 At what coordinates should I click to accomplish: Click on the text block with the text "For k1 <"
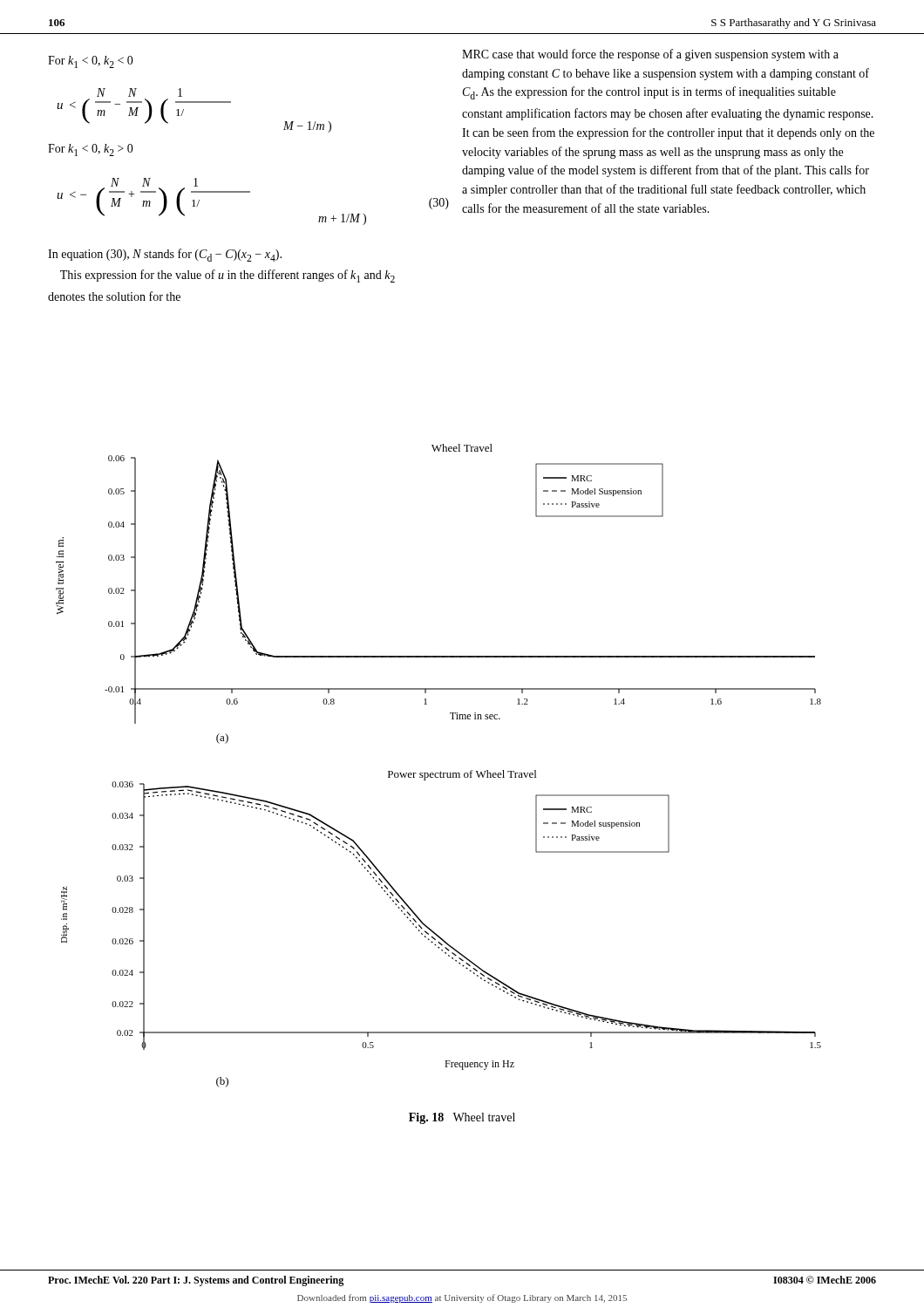click(x=91, y=62)
